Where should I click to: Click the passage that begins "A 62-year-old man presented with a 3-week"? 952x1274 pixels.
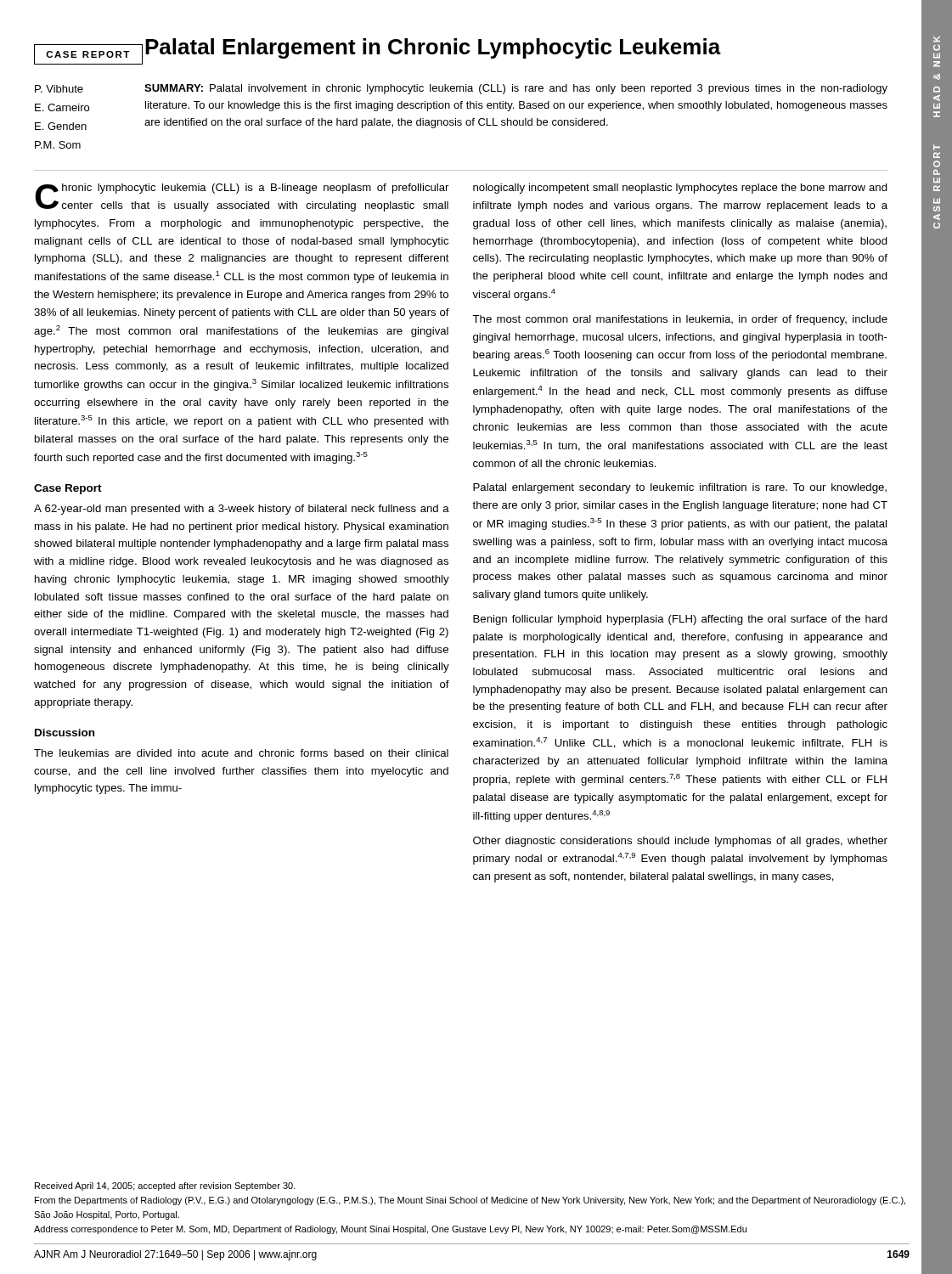[241, 606]
